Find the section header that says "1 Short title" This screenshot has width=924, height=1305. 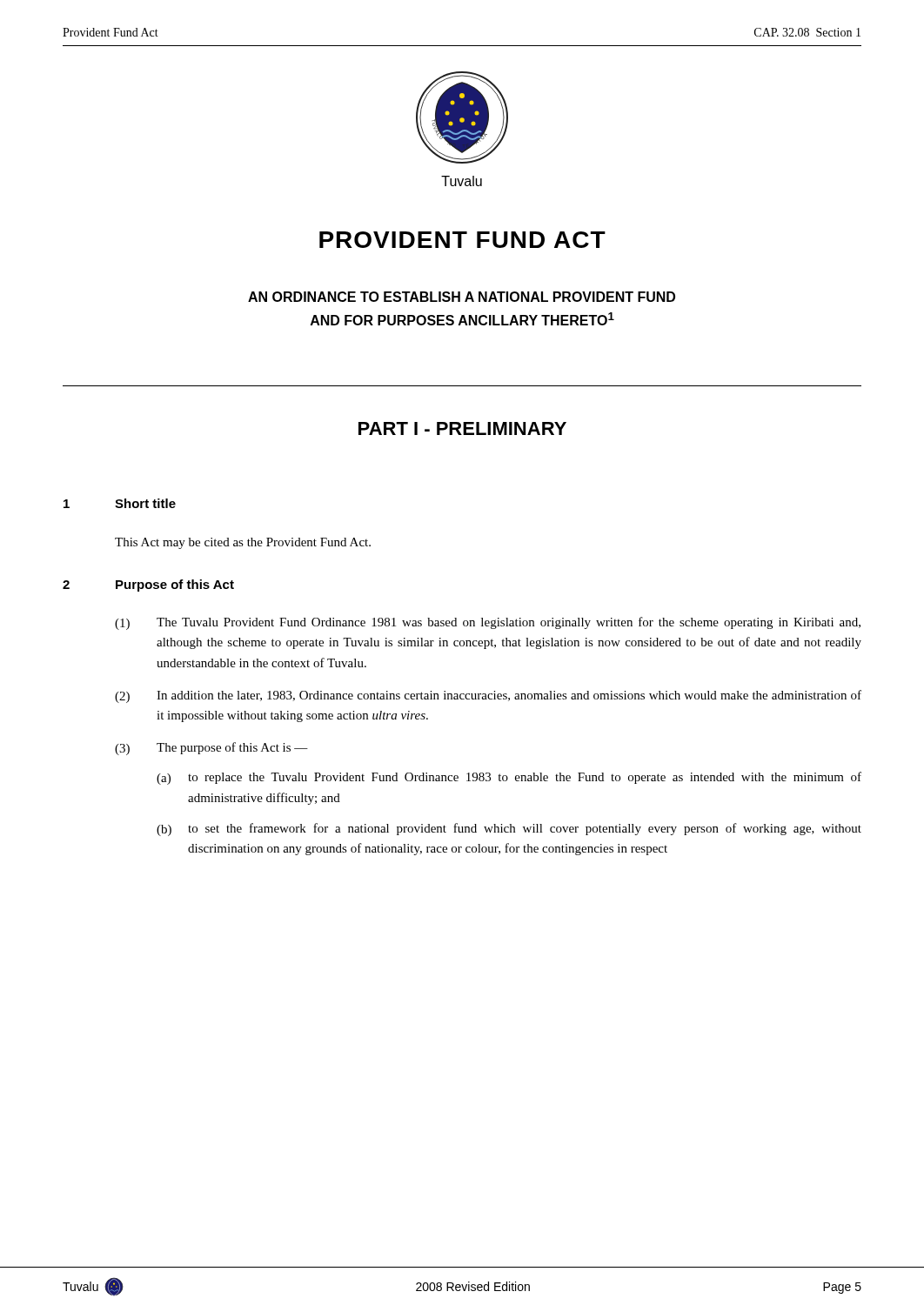[120, 503]
